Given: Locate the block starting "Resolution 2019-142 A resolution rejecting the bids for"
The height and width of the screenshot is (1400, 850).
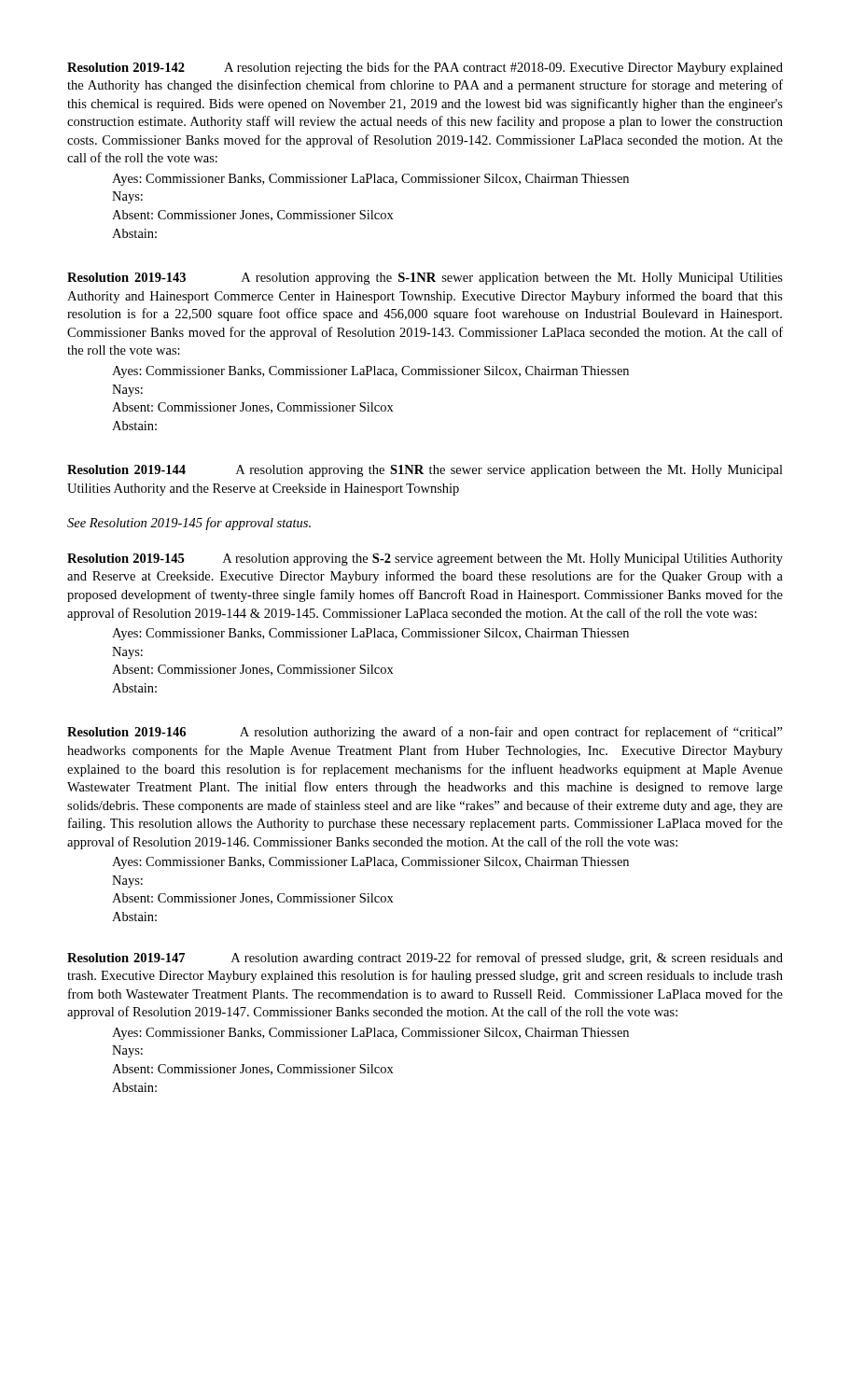Looking at the screenshot, I should tap(425, 151).
